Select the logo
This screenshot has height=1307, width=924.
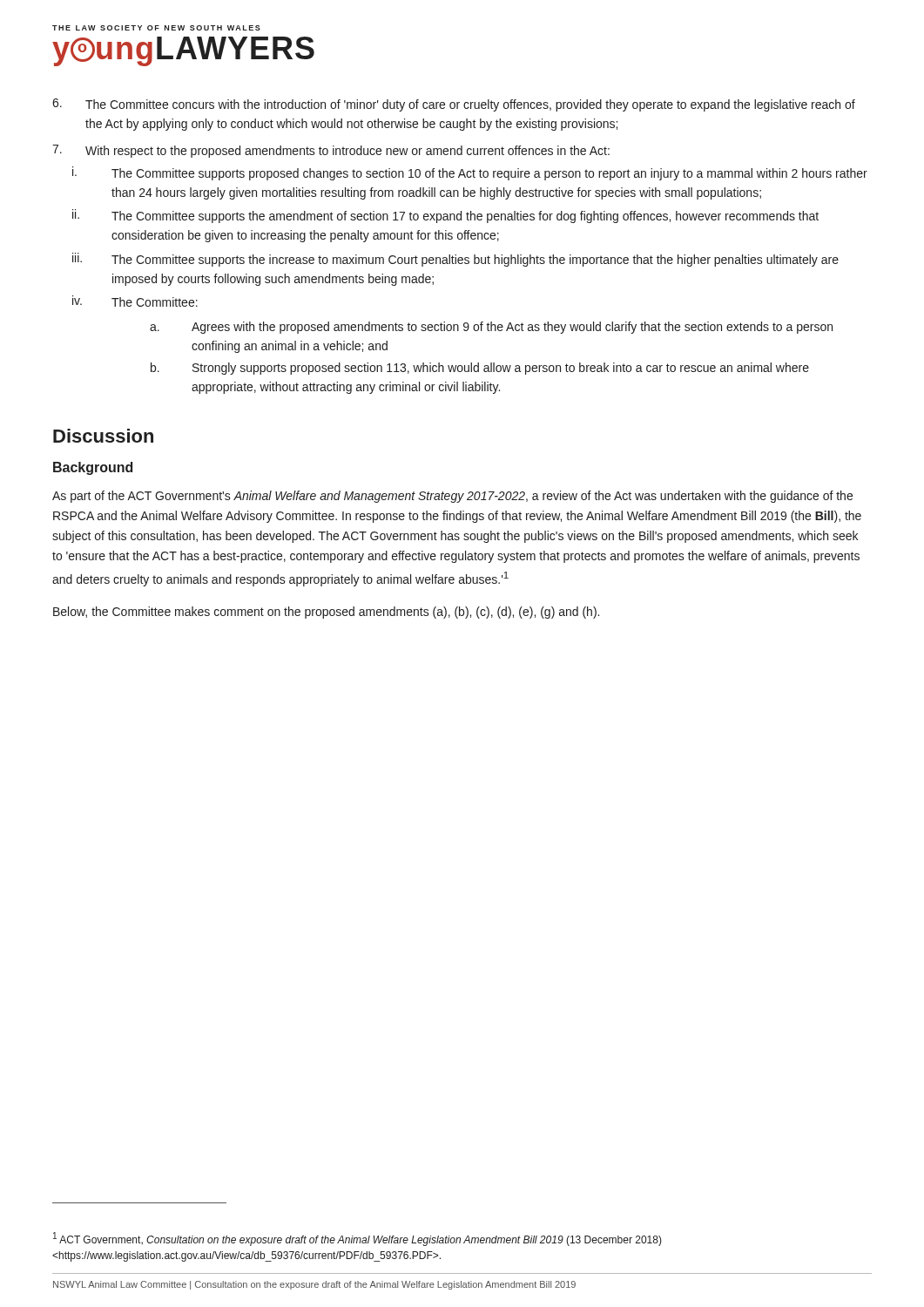[184, 44]
